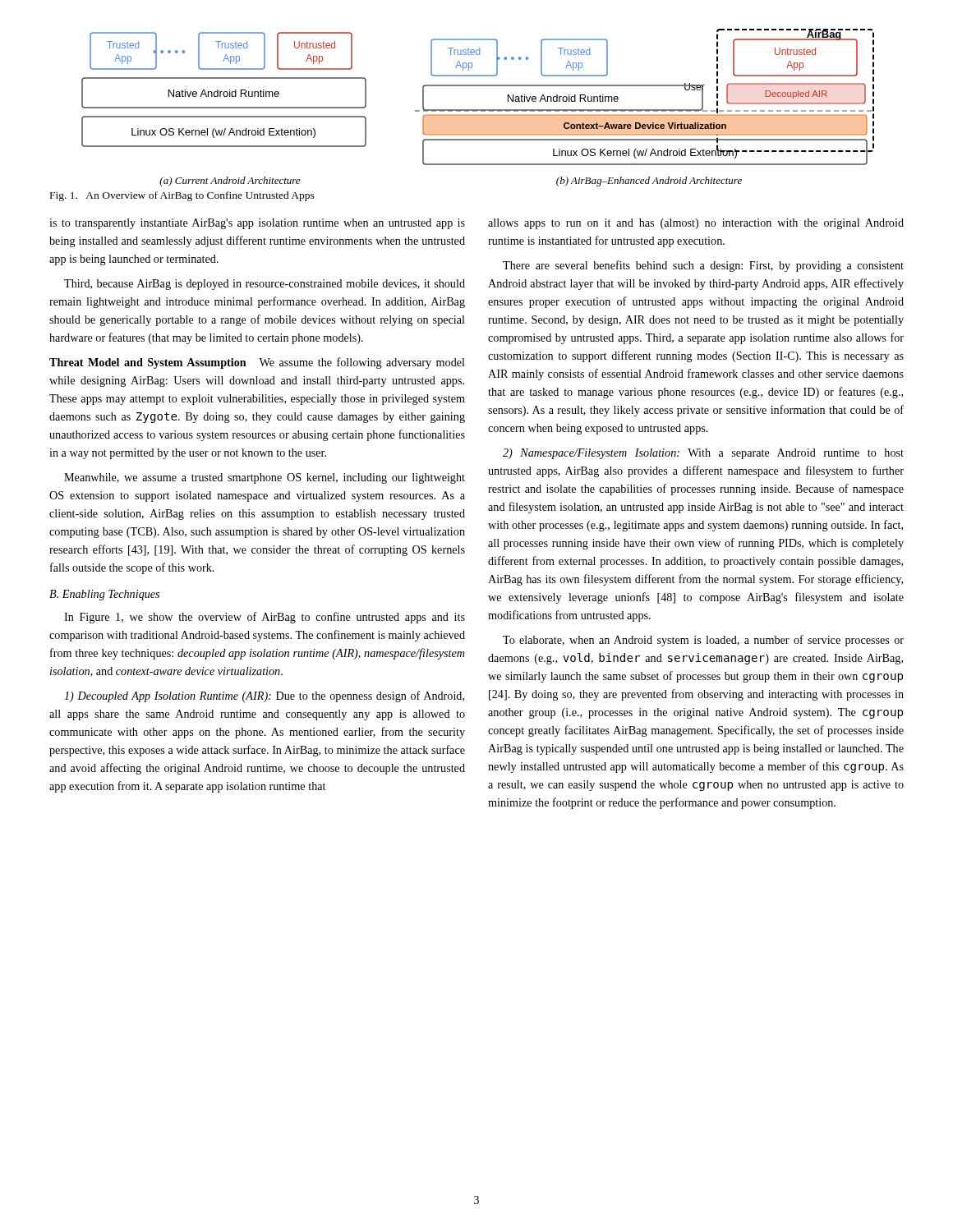Click on the text block that says "1) Decoupled App Isolation Runtime (AIR):"
Viewport: 953px width, 1232px height.
tap(257, 741)
